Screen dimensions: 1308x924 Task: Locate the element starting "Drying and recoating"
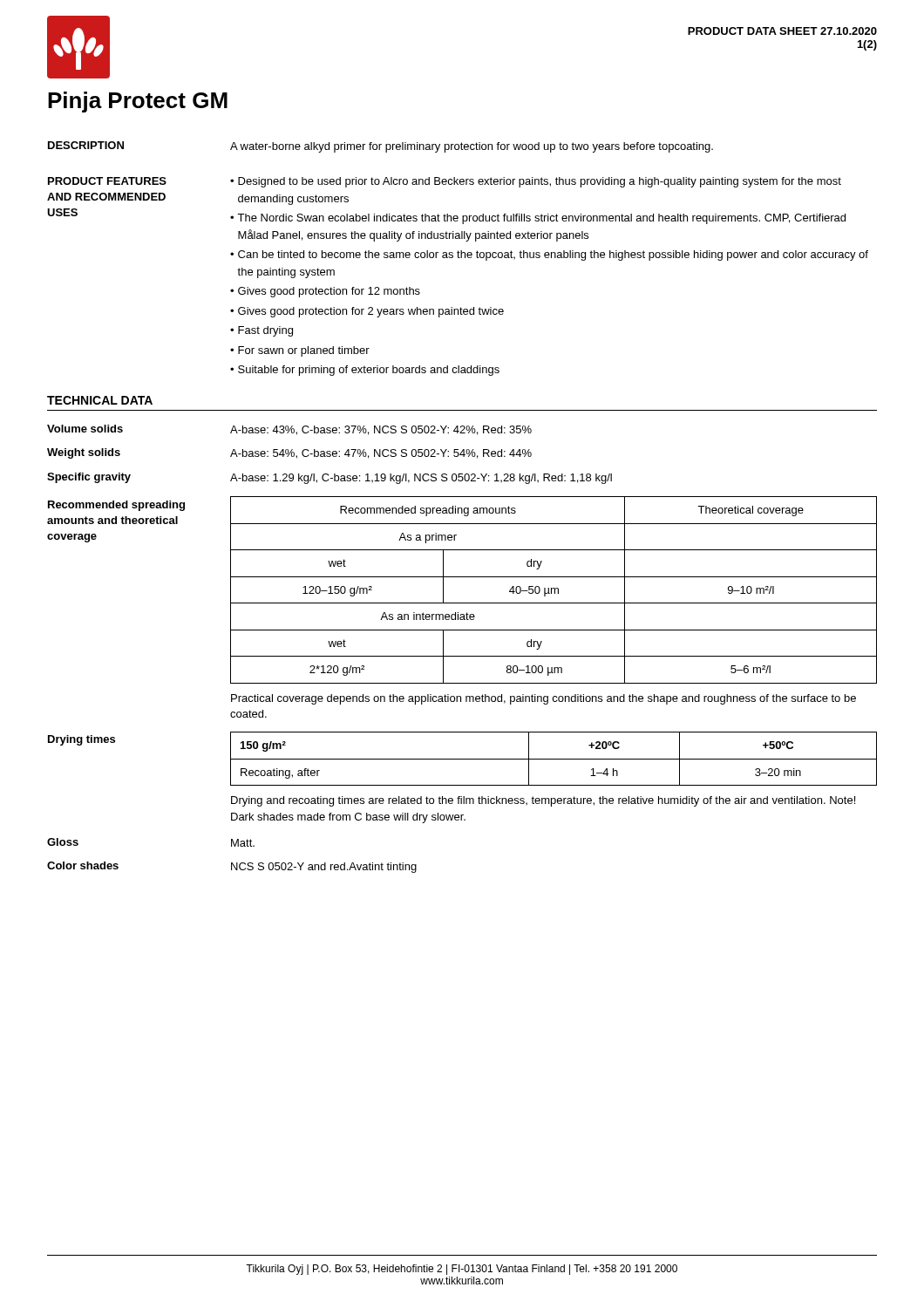pyautogui.click(x=543, y=808)
